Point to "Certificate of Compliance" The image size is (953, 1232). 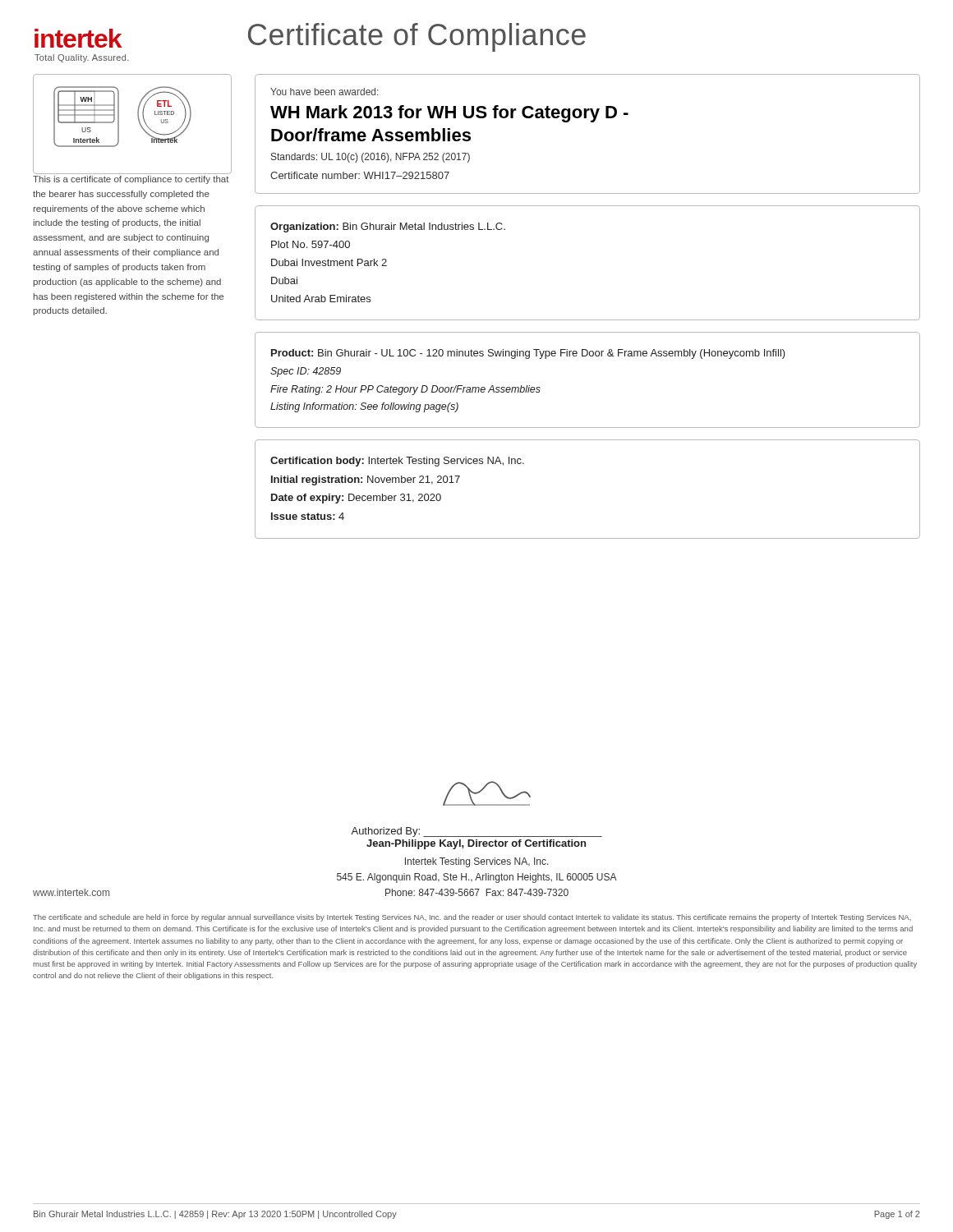(417, 35)
